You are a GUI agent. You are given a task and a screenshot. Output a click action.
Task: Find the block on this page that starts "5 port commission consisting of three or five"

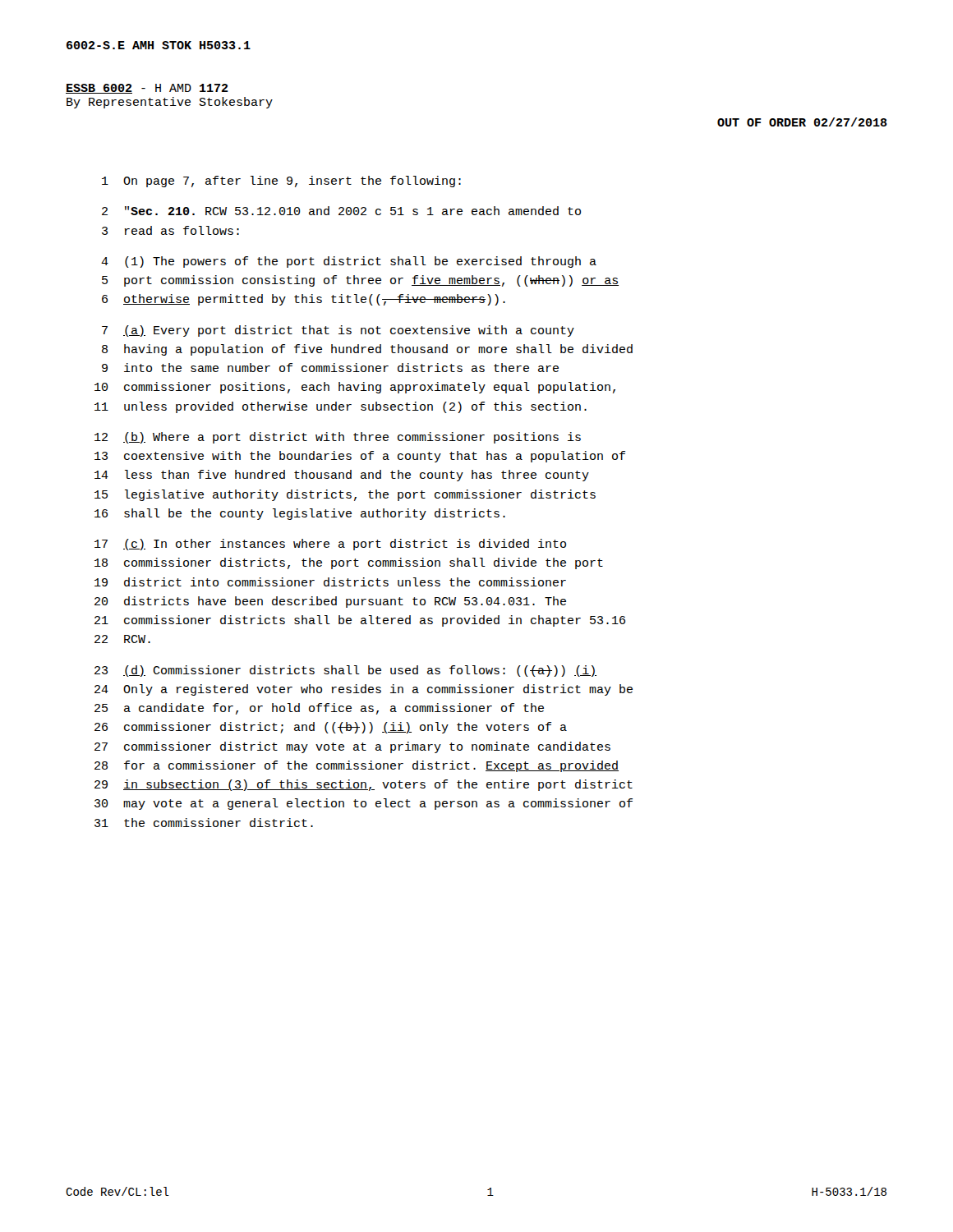coord(476,281)
